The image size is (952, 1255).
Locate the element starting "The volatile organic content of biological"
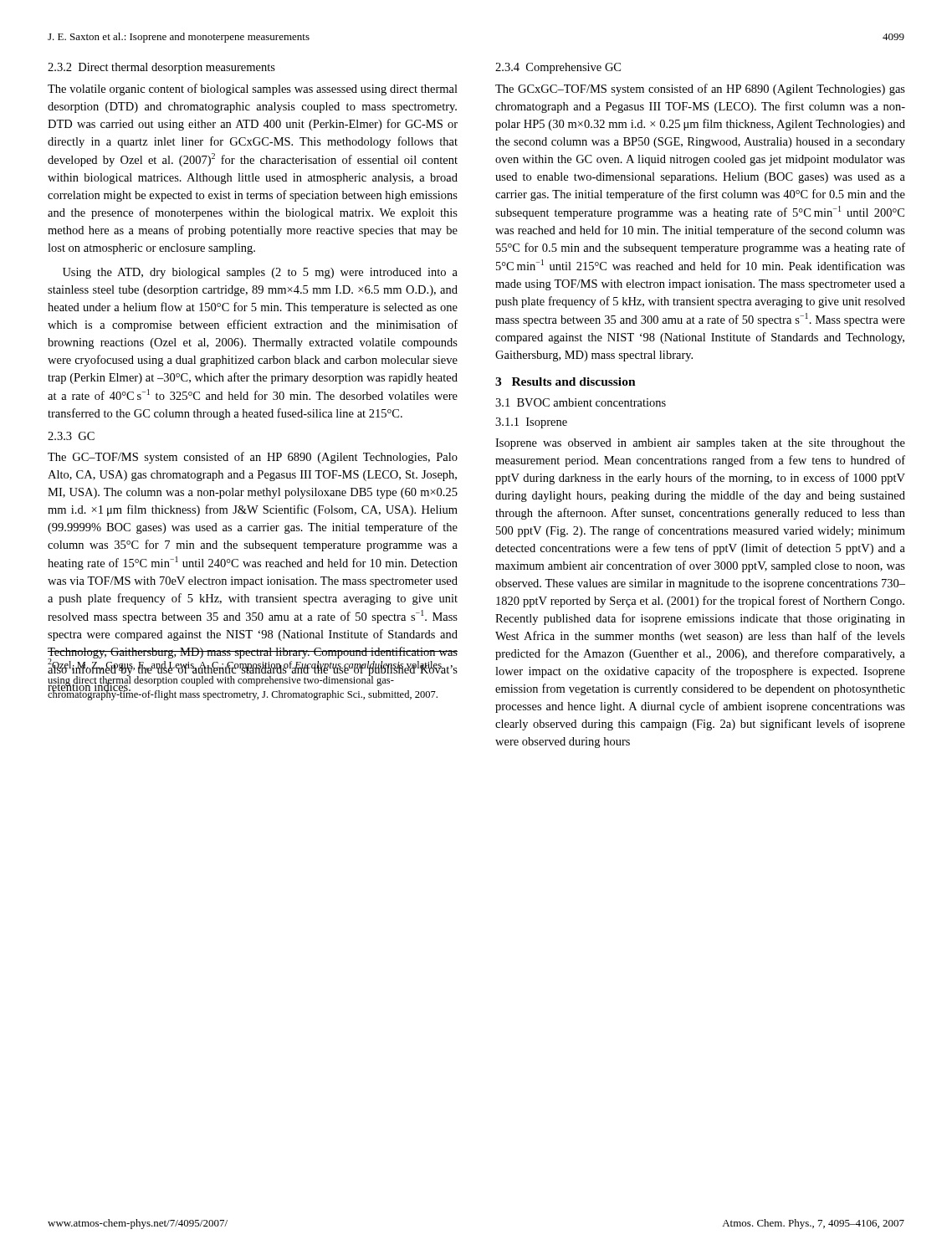253,169
